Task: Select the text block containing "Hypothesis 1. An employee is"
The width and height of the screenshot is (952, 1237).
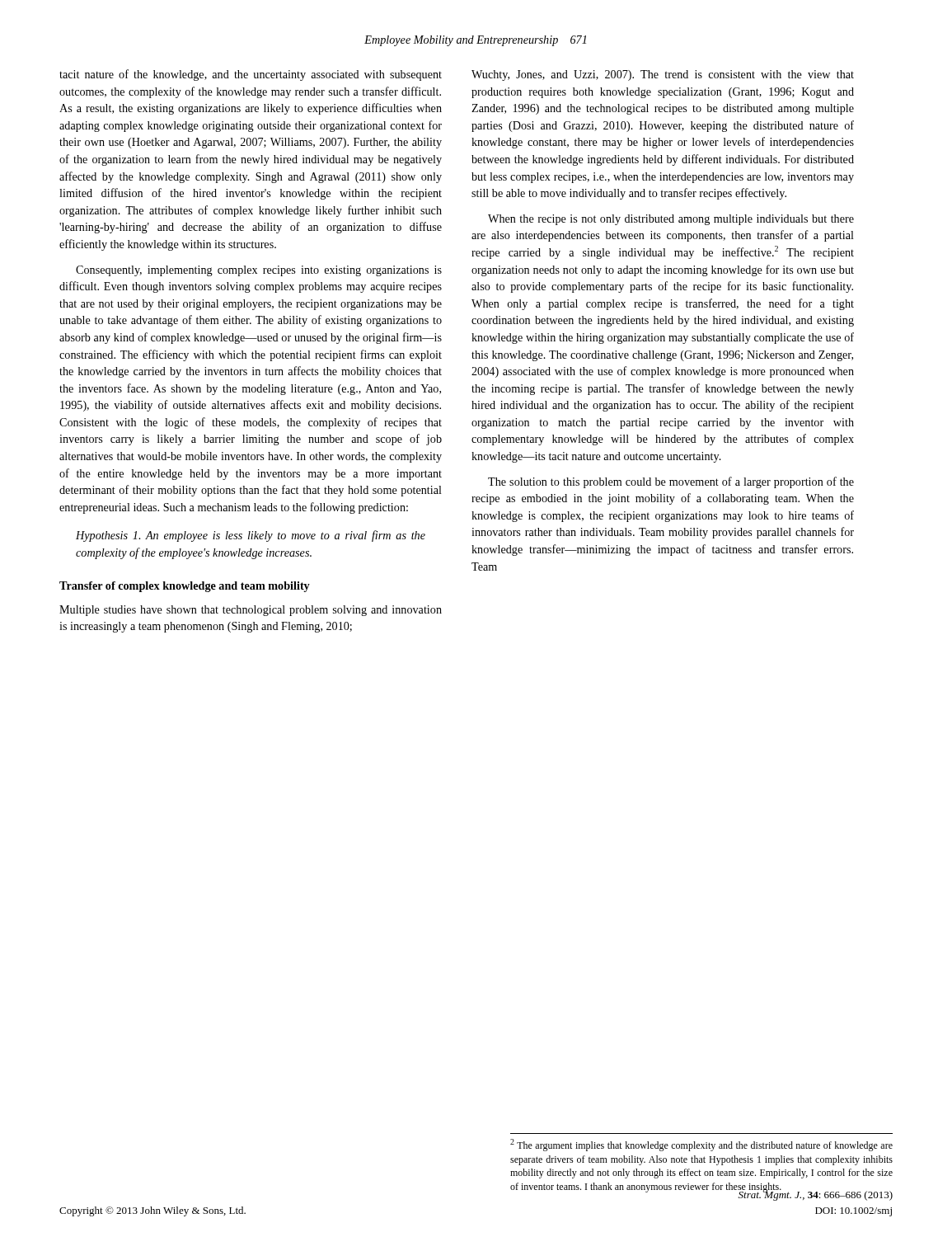Action: pos(251,544)
